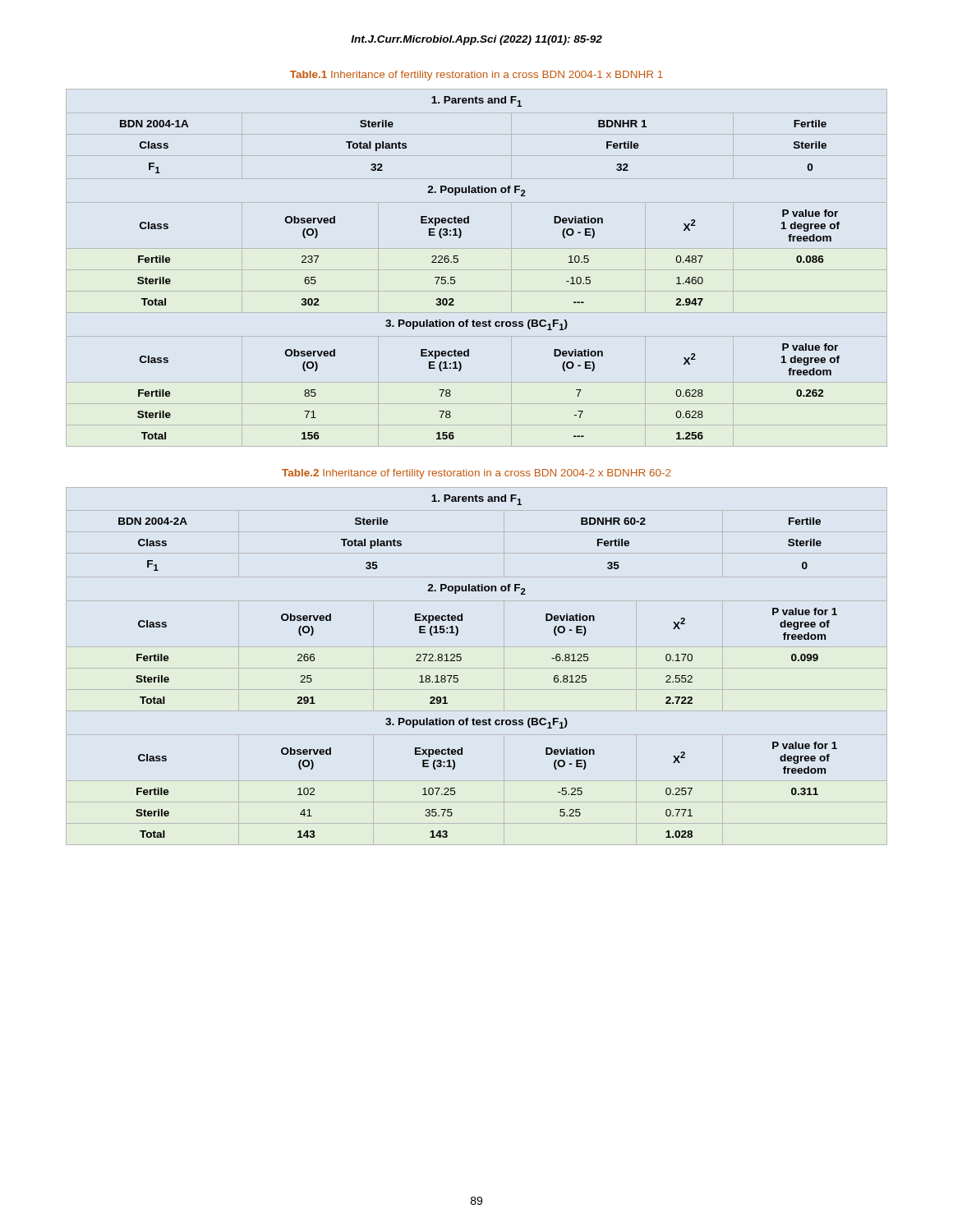The width and height of the screenshot is (953, 1232).
Task: Click on the text block starting "Table.1 Inheritance of"
Action: coord(476,74)
